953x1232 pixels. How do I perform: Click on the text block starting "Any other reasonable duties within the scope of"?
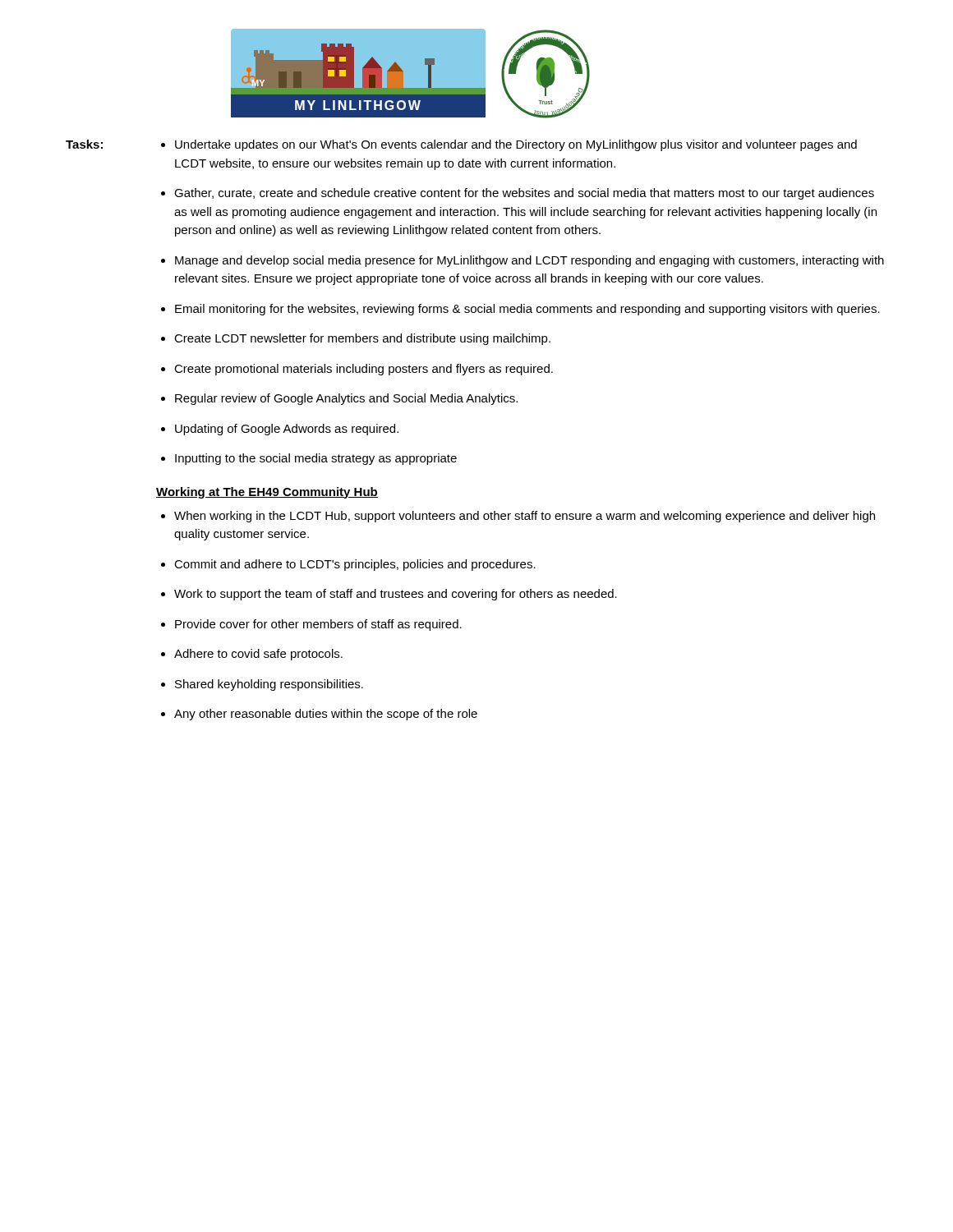(326, 715)
